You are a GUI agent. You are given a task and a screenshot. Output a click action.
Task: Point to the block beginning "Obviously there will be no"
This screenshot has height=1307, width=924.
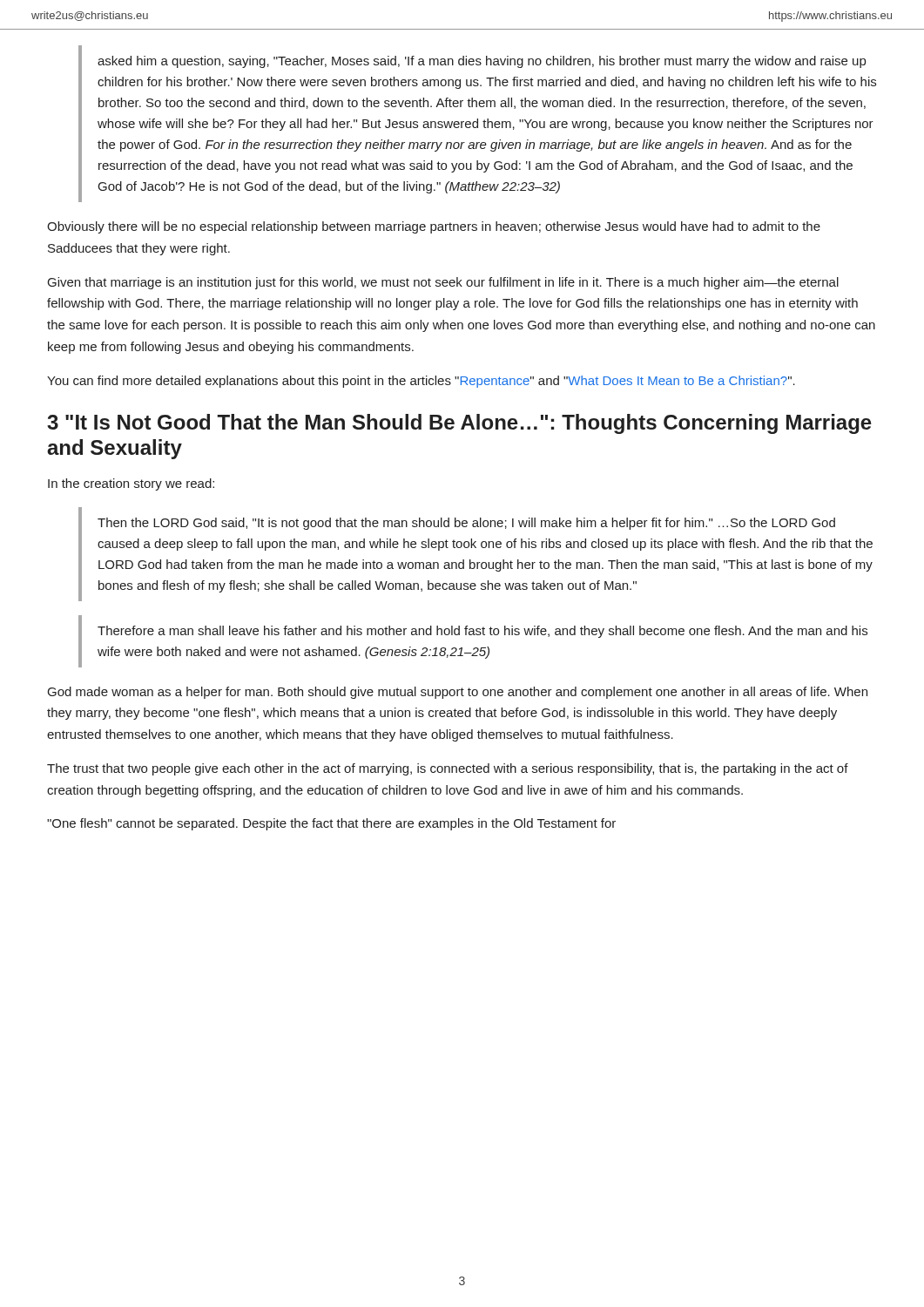(x=434, y=237)
